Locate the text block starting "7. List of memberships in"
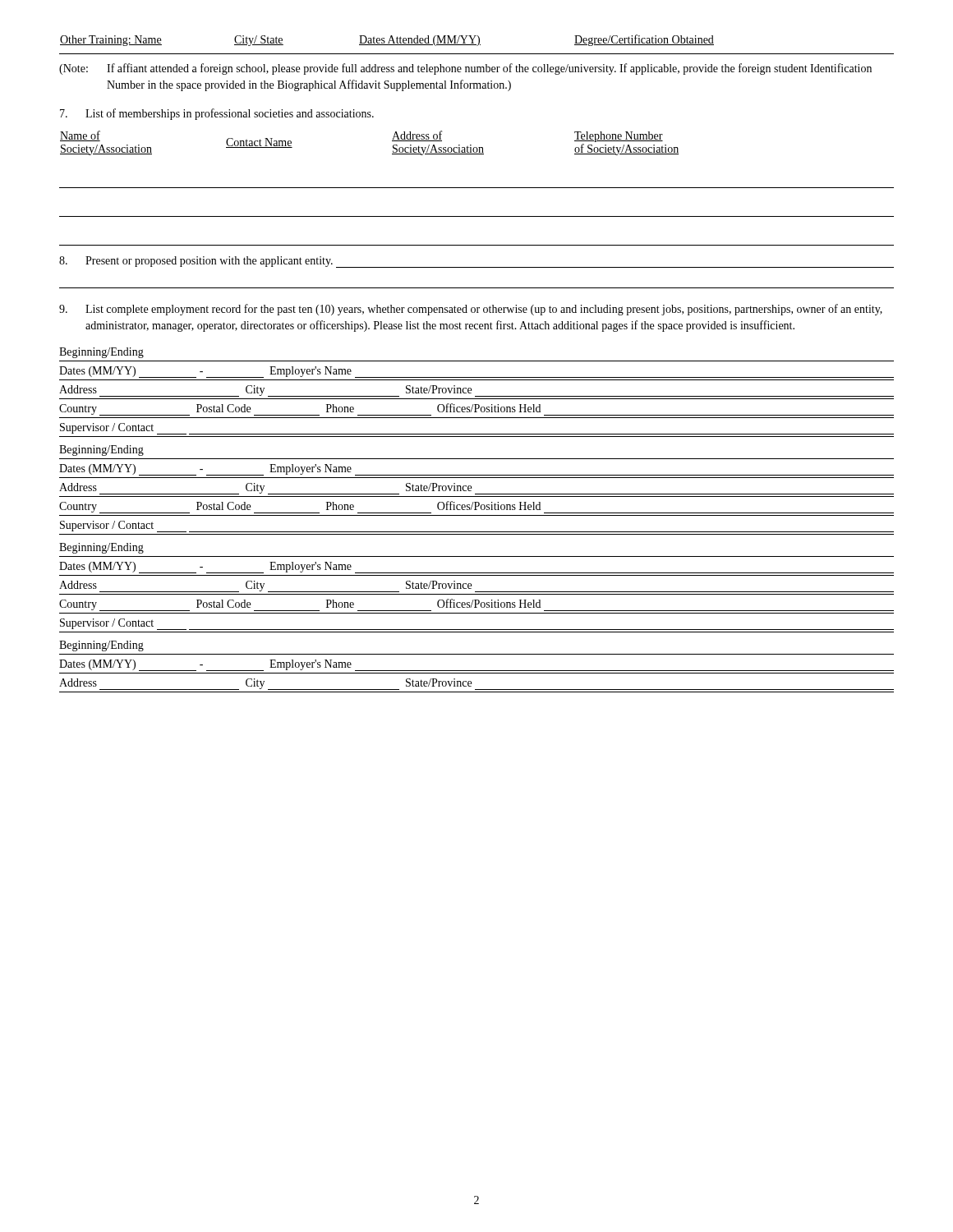The width and height of the screenshot is (953, 1232). [x=217, y=114]
